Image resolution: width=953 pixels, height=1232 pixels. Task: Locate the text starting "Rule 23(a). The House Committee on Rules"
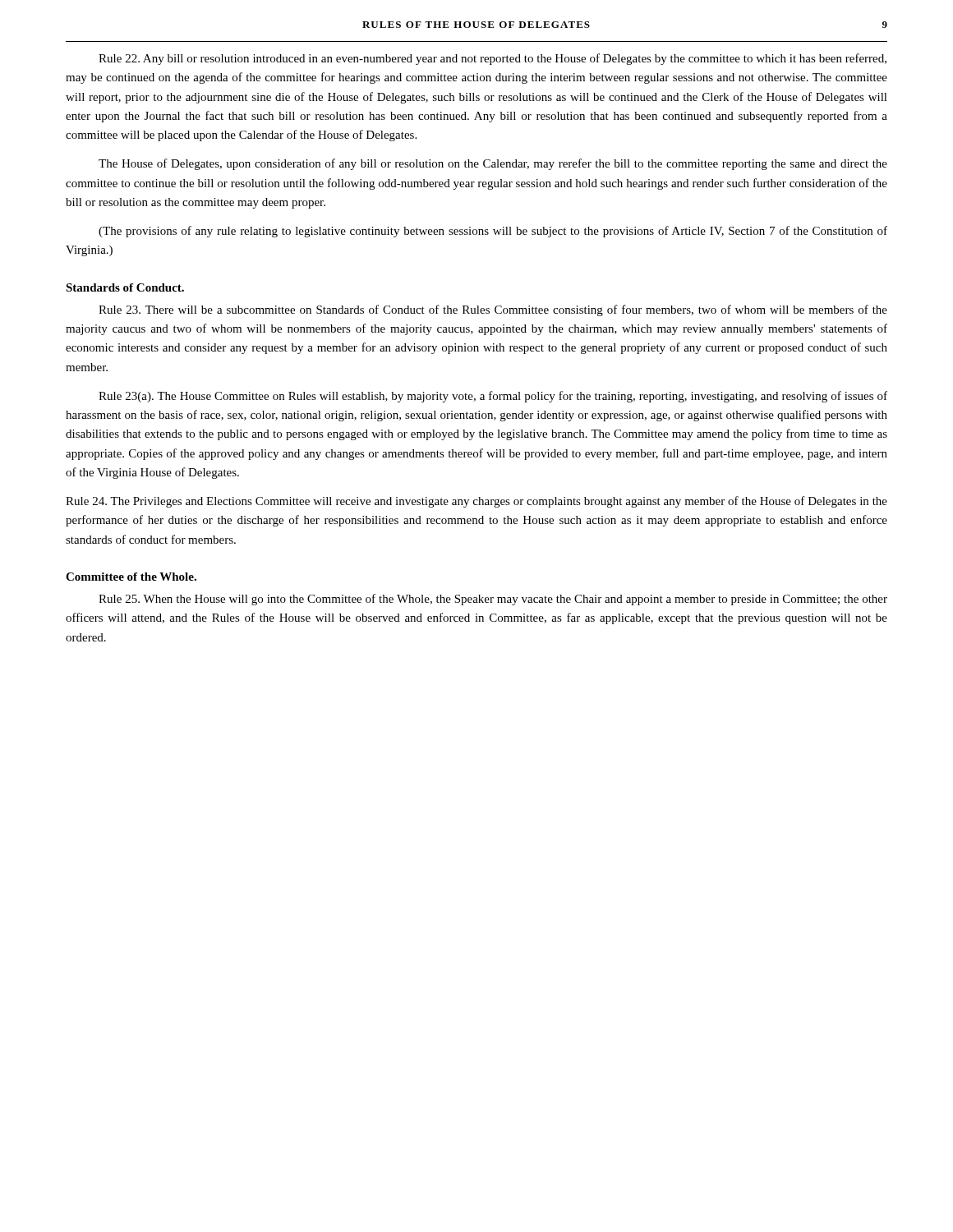[476, 434]
